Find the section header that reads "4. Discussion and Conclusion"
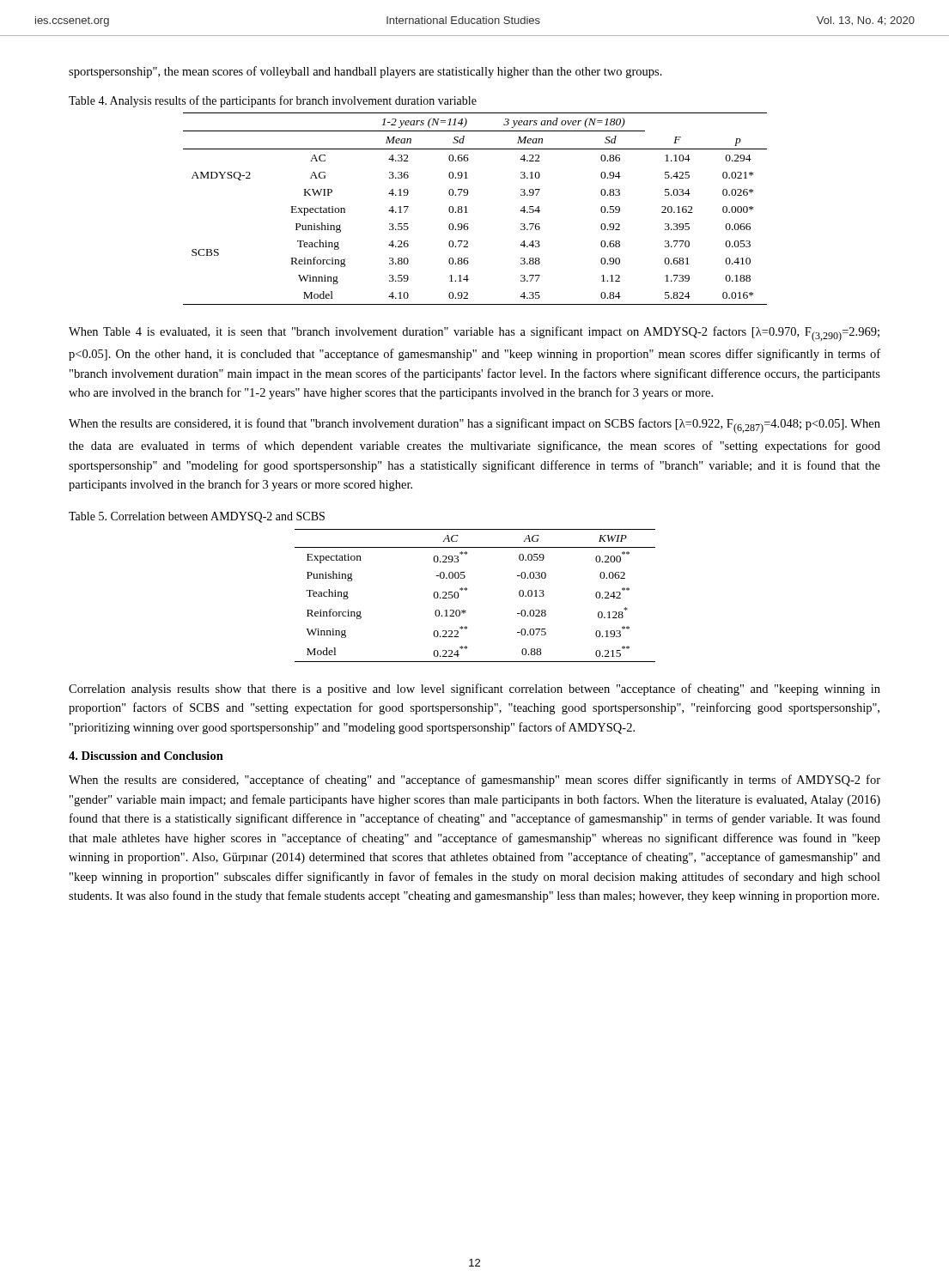 [x=146, y=756]
